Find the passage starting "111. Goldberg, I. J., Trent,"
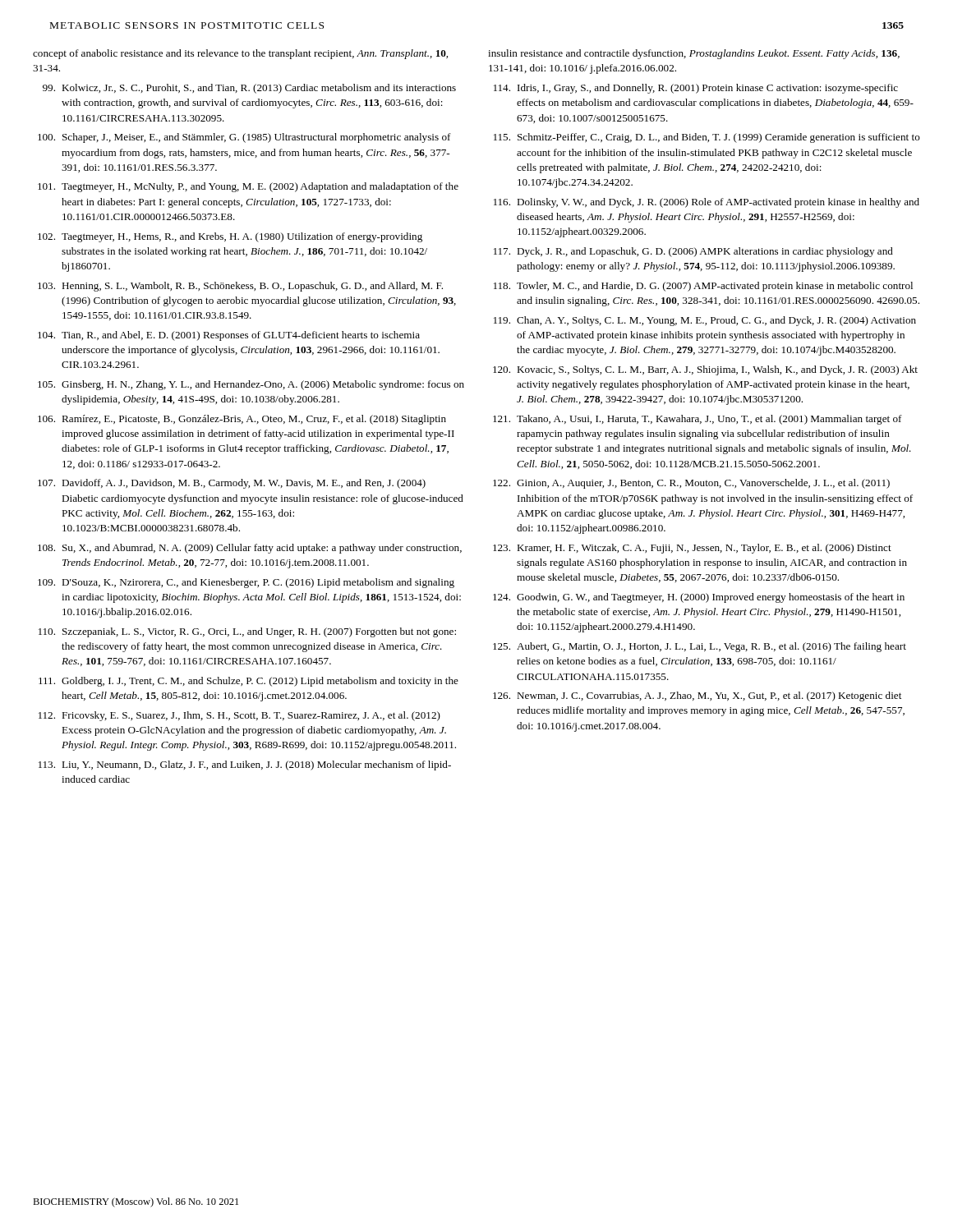This screenshot has height=1232, width=953. (249, 689)
